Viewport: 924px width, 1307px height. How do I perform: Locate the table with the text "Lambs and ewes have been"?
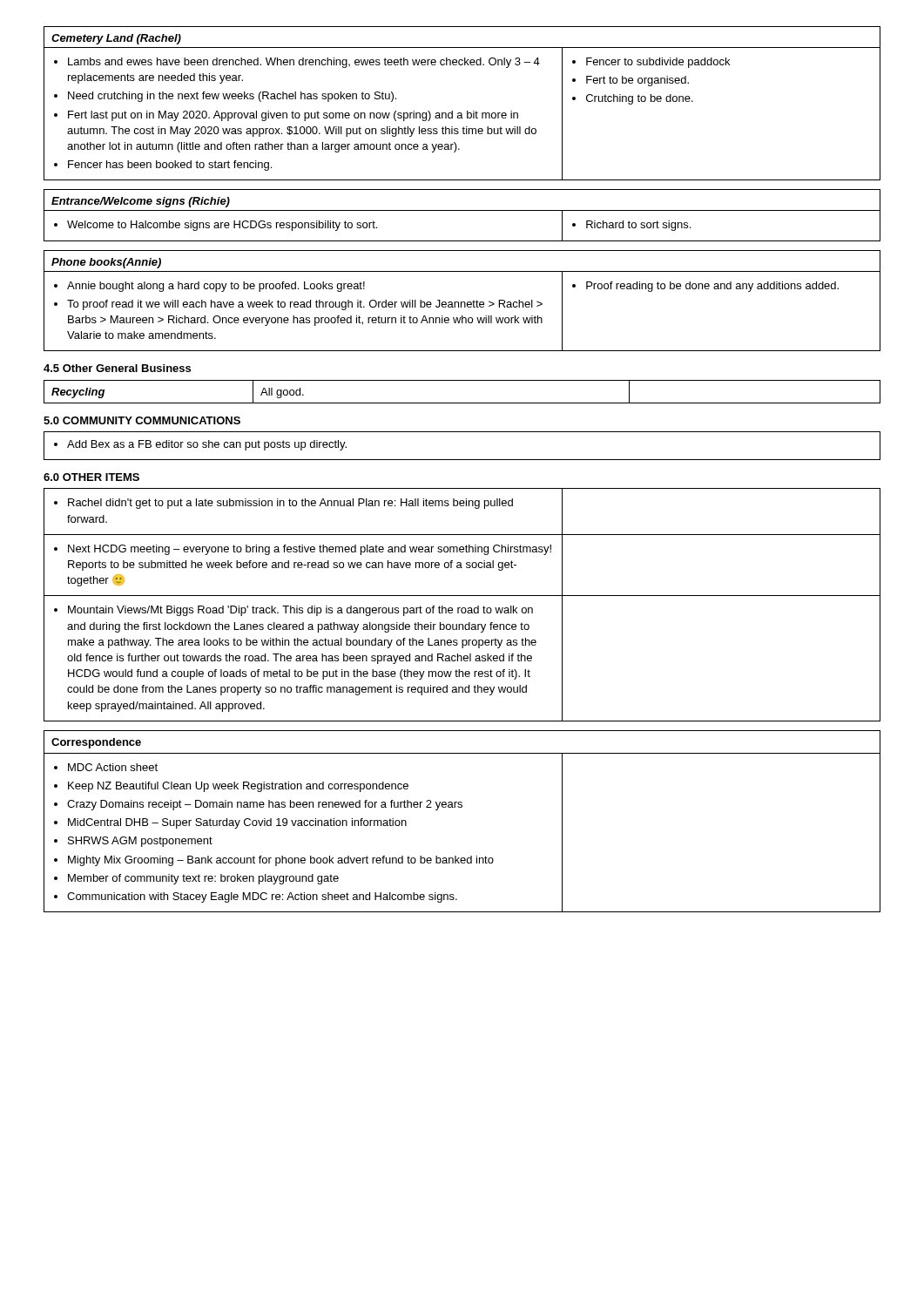(462, 103)
